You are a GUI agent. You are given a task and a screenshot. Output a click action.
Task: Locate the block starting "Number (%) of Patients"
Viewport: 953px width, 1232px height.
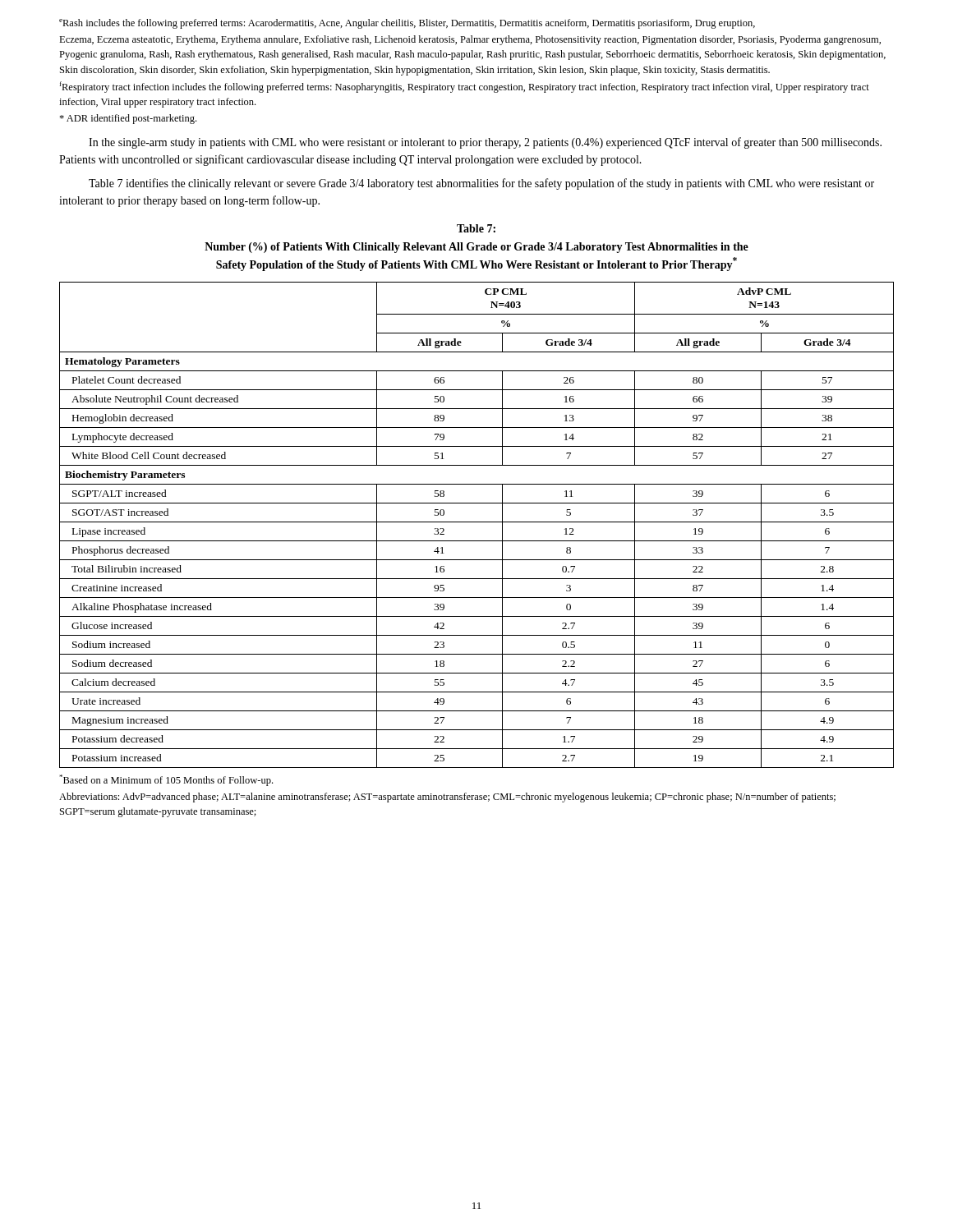pyautogui.click(x=476, y=256)
